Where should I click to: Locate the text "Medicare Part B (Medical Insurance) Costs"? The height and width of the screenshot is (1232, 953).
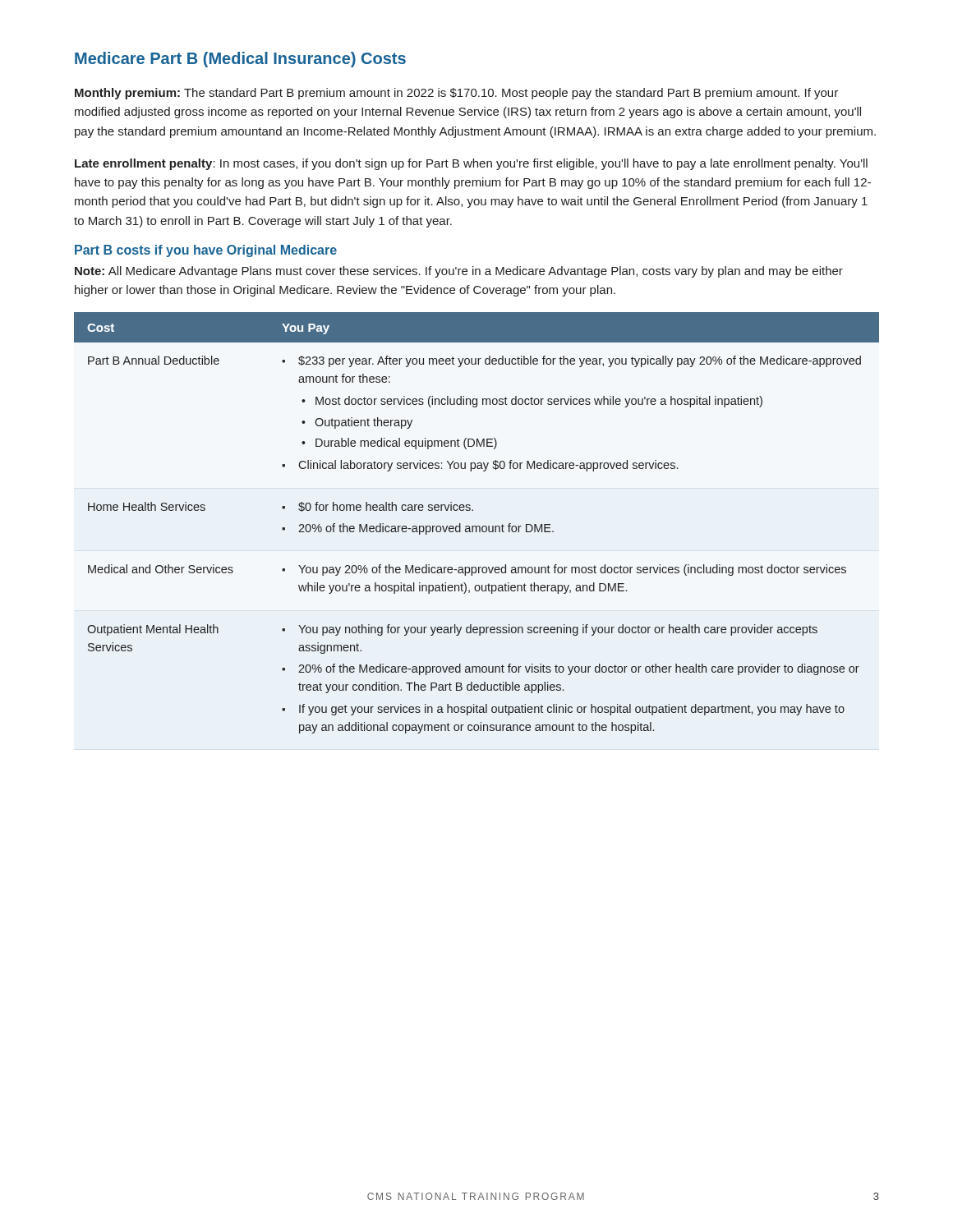tap(240, 58)
